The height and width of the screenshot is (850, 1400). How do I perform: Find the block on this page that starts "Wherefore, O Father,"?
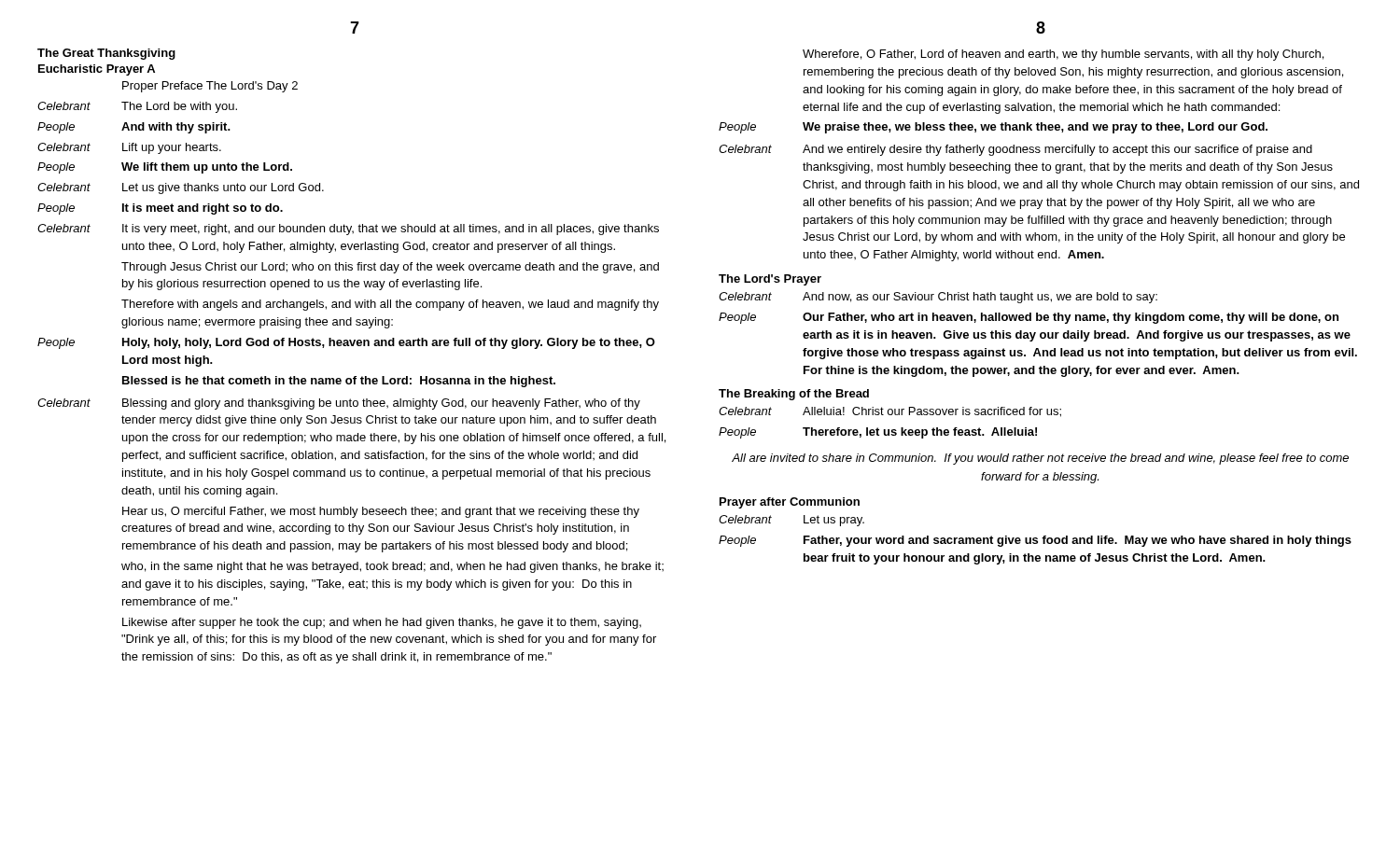[x=1073, y=80]
